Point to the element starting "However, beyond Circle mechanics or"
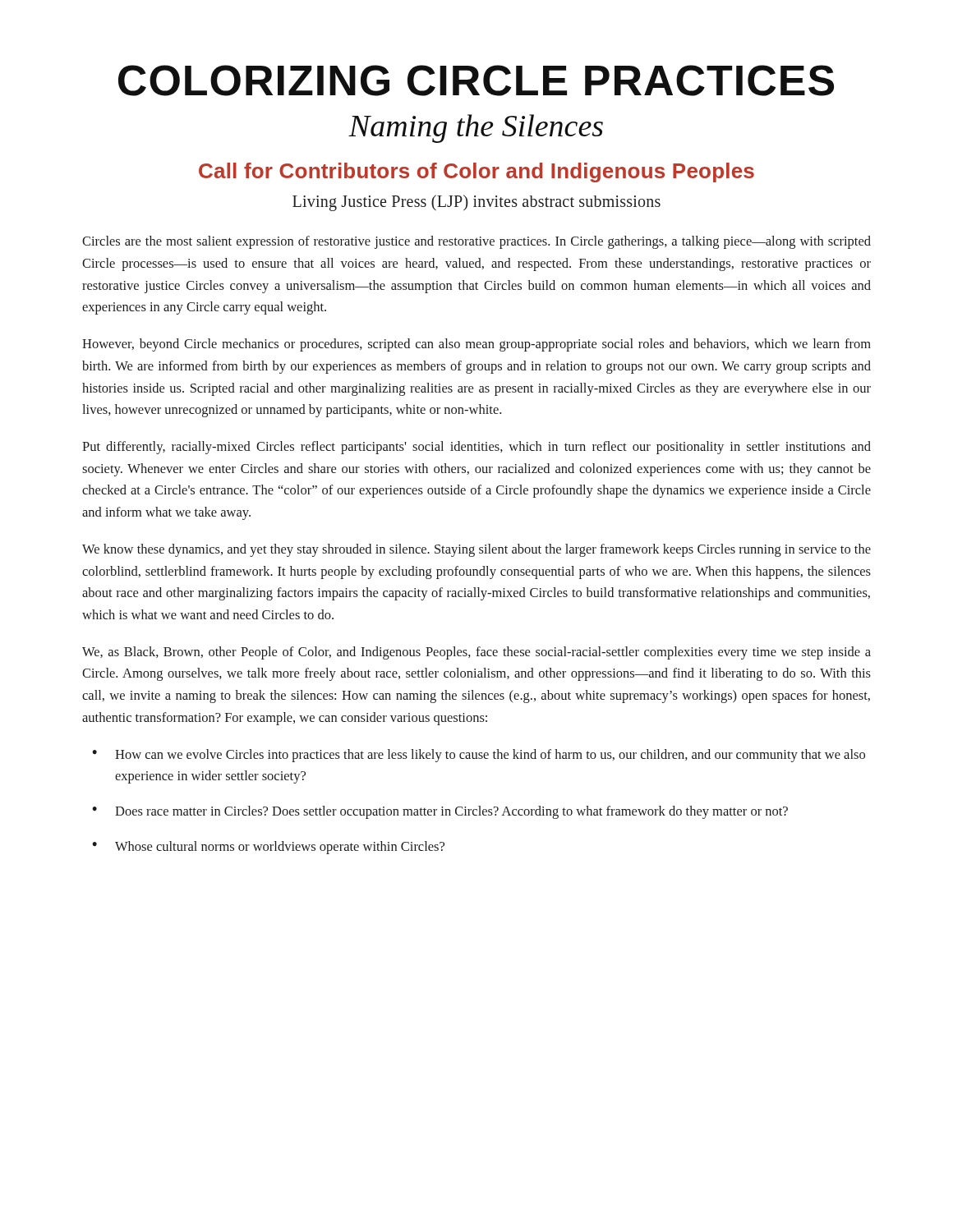The image size is (953, 1232). click(476, 377)
